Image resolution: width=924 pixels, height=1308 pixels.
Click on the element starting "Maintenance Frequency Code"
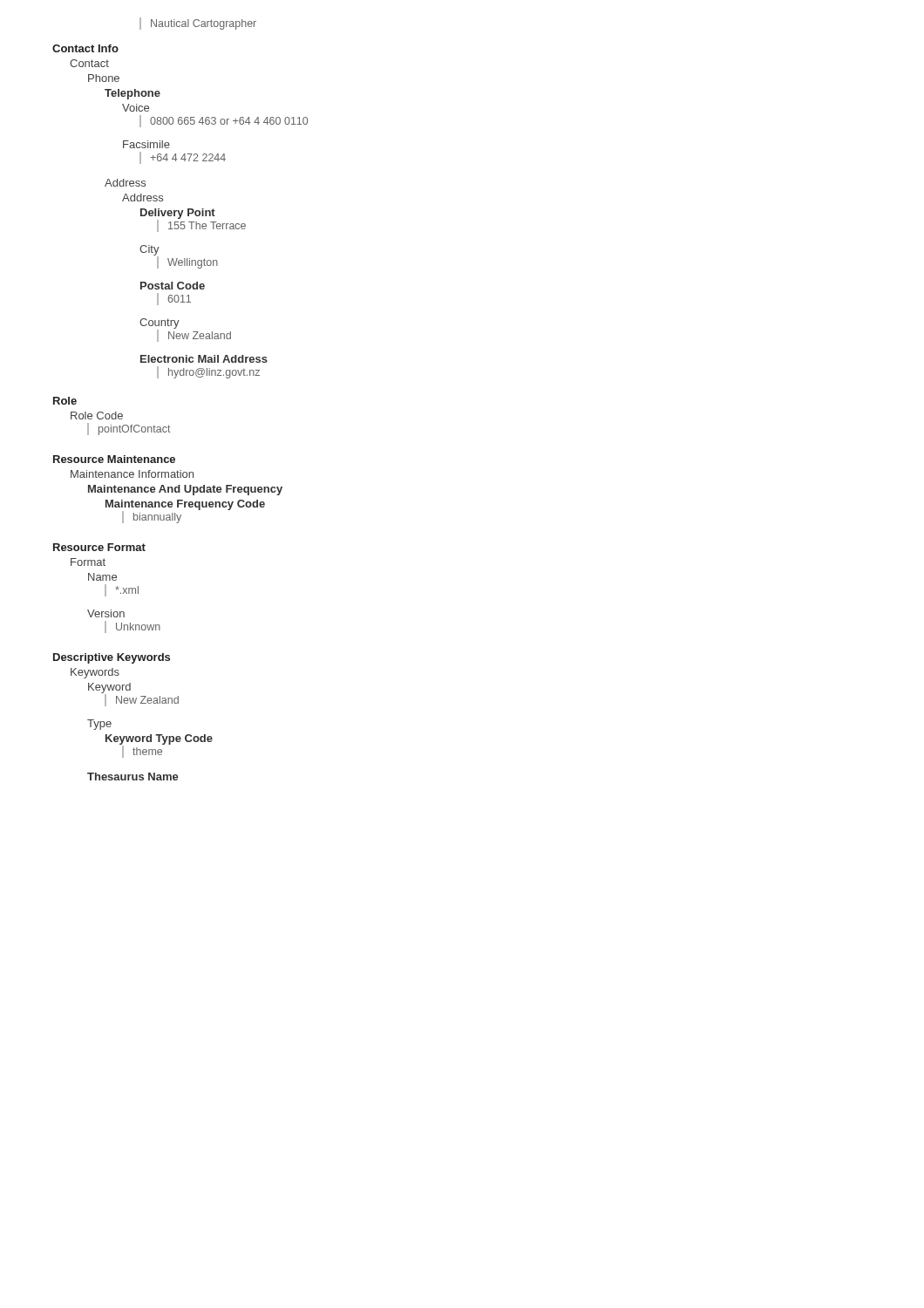(185, 504)
